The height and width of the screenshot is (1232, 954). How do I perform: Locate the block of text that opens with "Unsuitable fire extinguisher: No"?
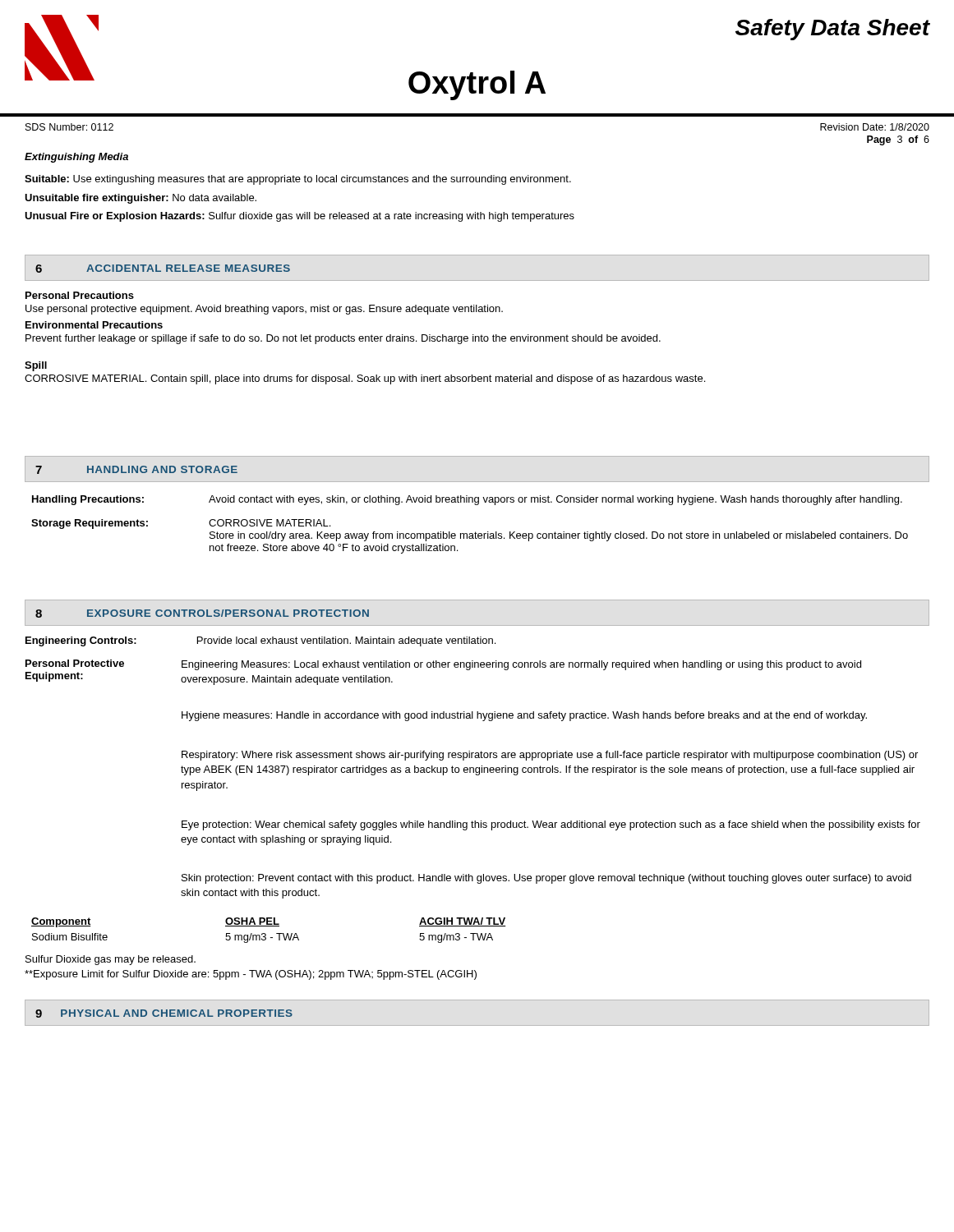coord(141,197)
